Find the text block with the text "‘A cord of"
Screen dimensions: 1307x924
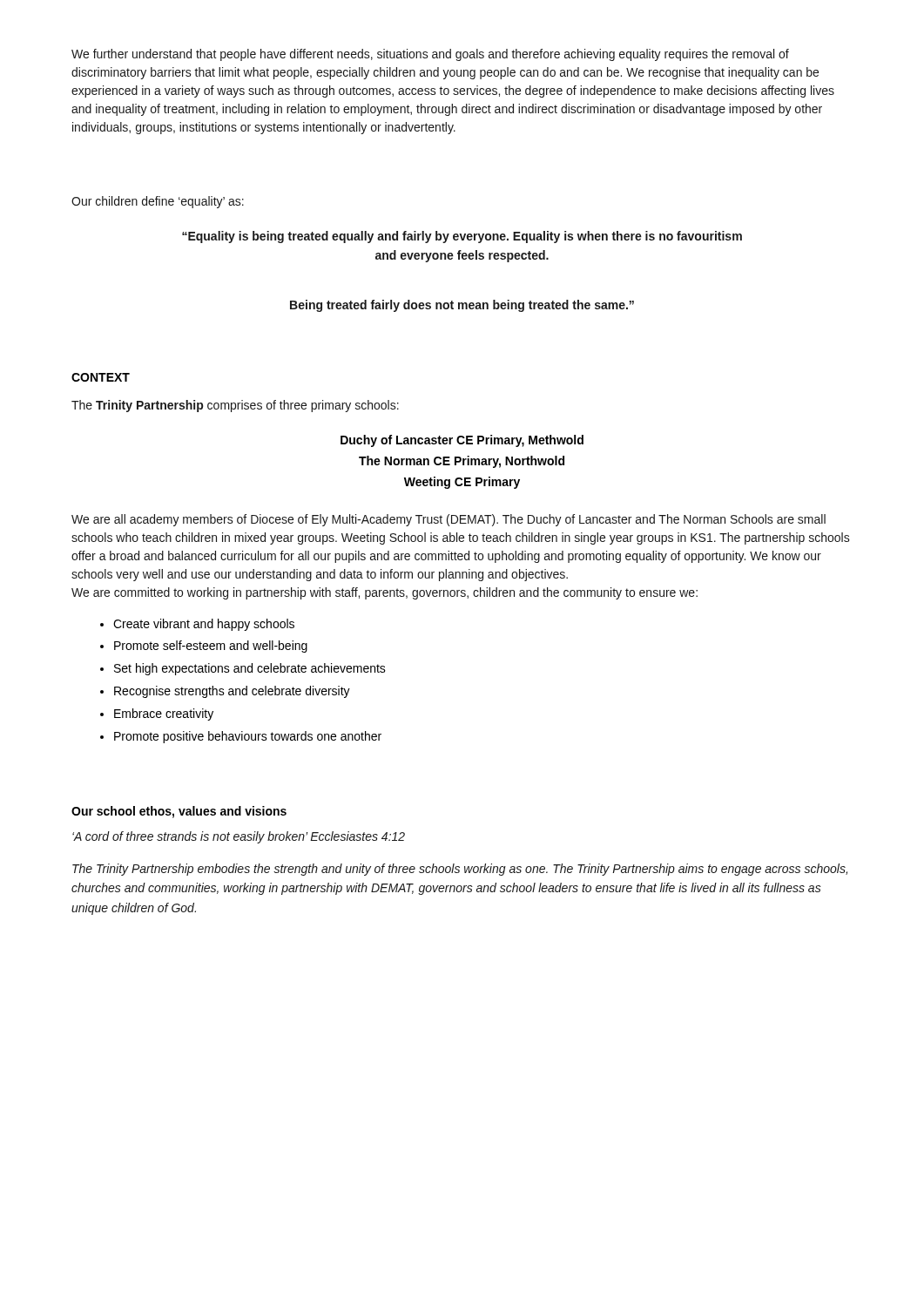click(238, 837)
